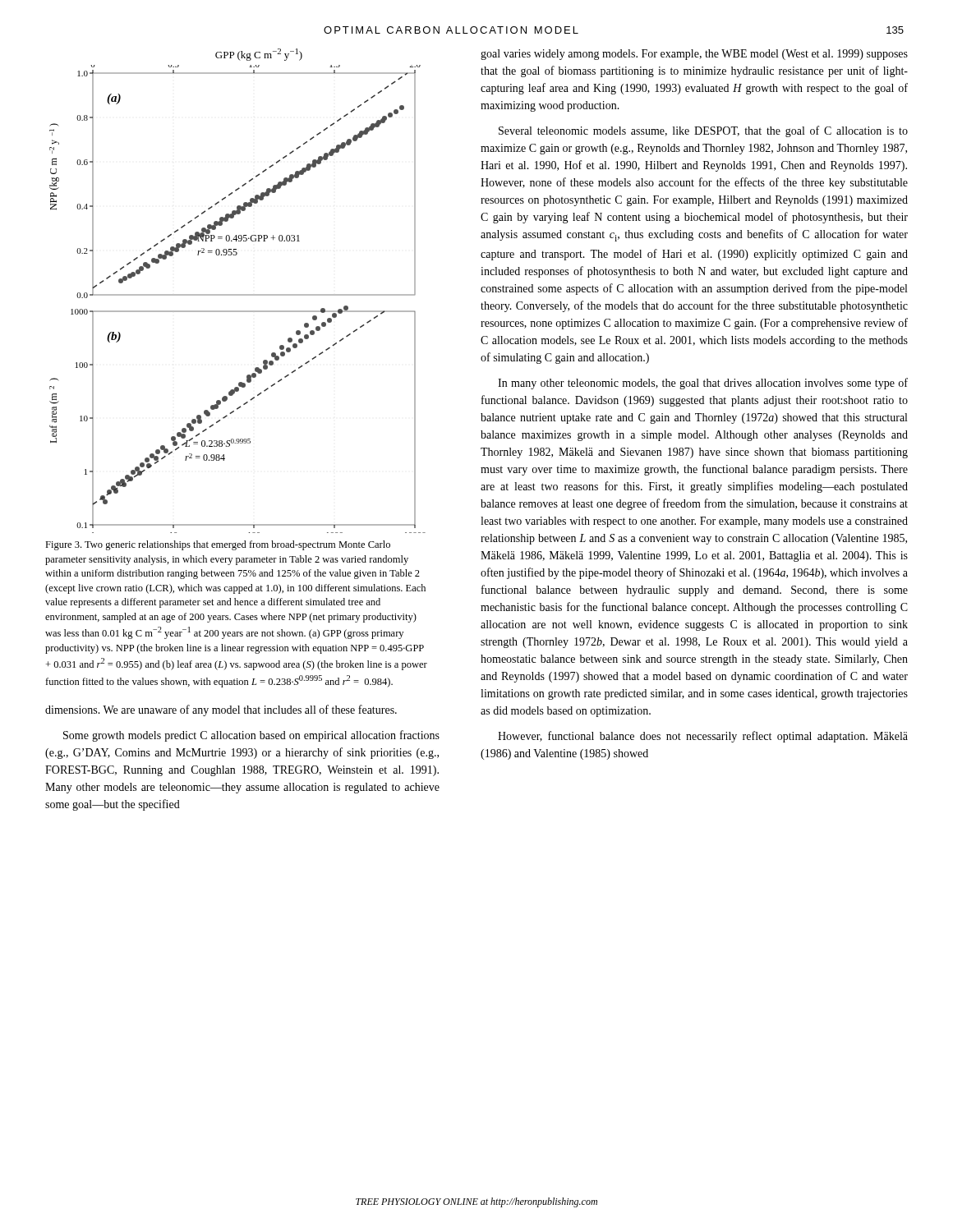Select the region starting "dimensions. We are unaware of any model"
Image resolution: width=953 pixels, height=1232 pixels.
(242, 757)
